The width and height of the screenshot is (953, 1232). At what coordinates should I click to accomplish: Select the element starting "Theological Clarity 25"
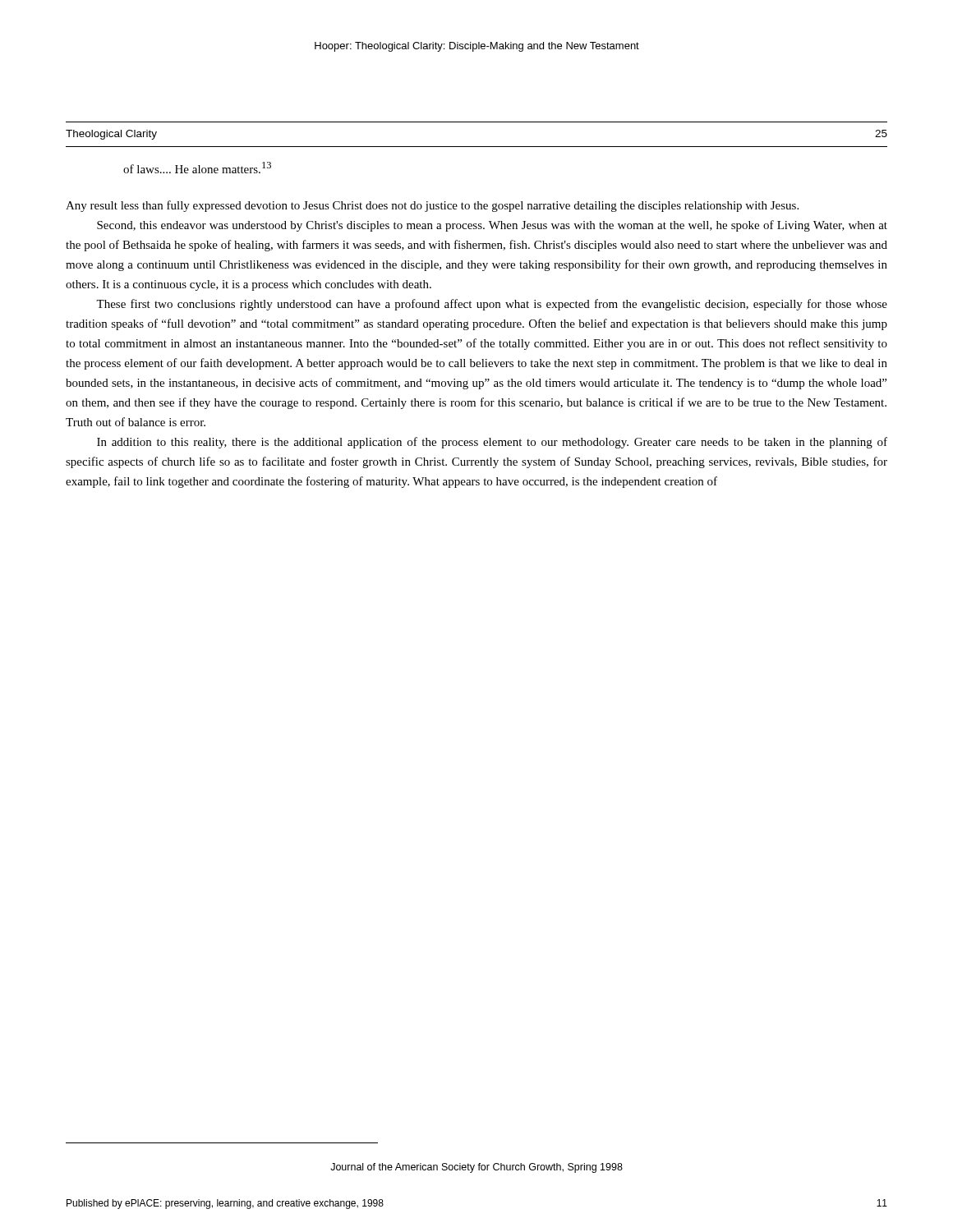[476, 133]
